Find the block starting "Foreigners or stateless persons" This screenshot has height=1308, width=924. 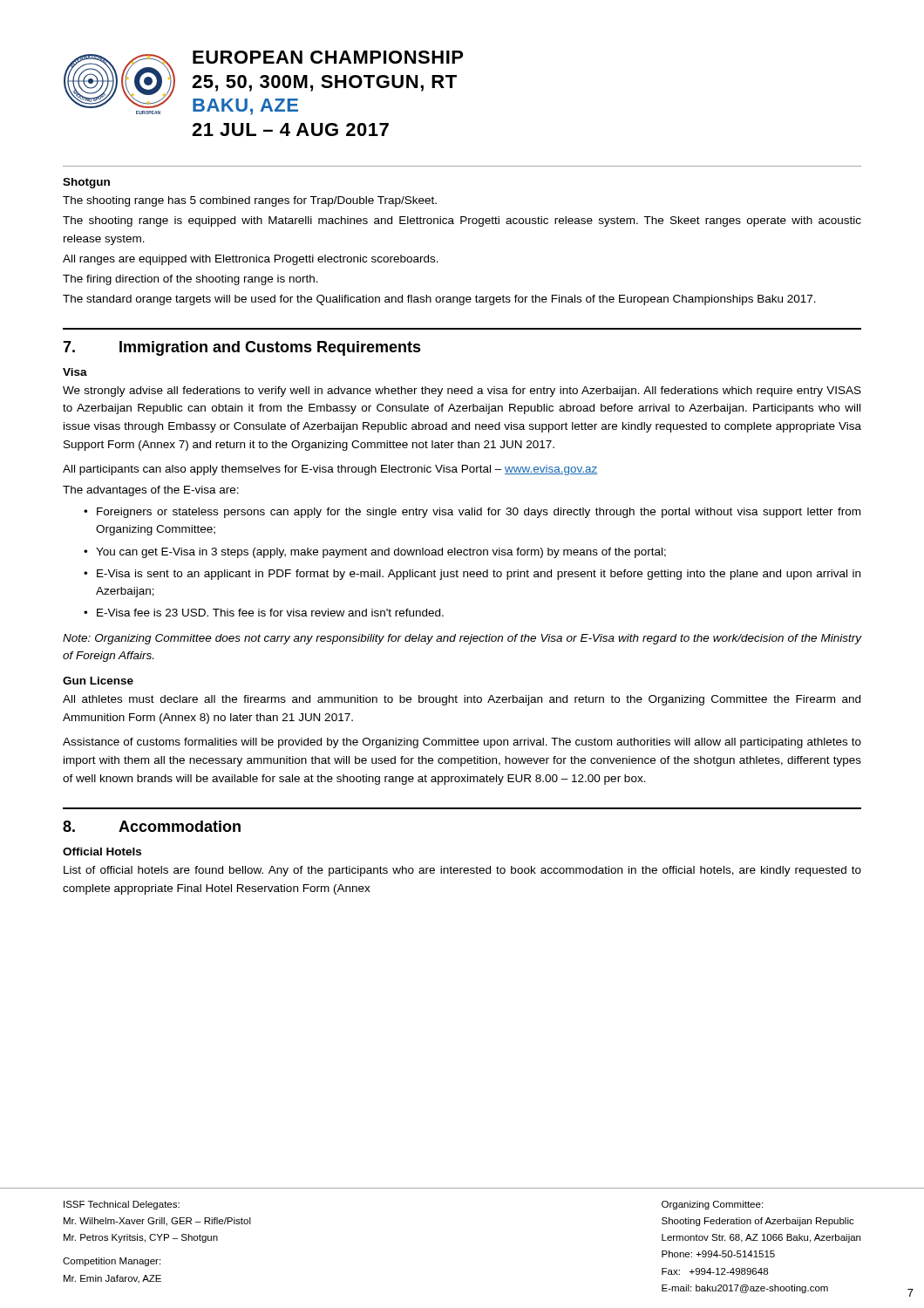coord(479,520)
